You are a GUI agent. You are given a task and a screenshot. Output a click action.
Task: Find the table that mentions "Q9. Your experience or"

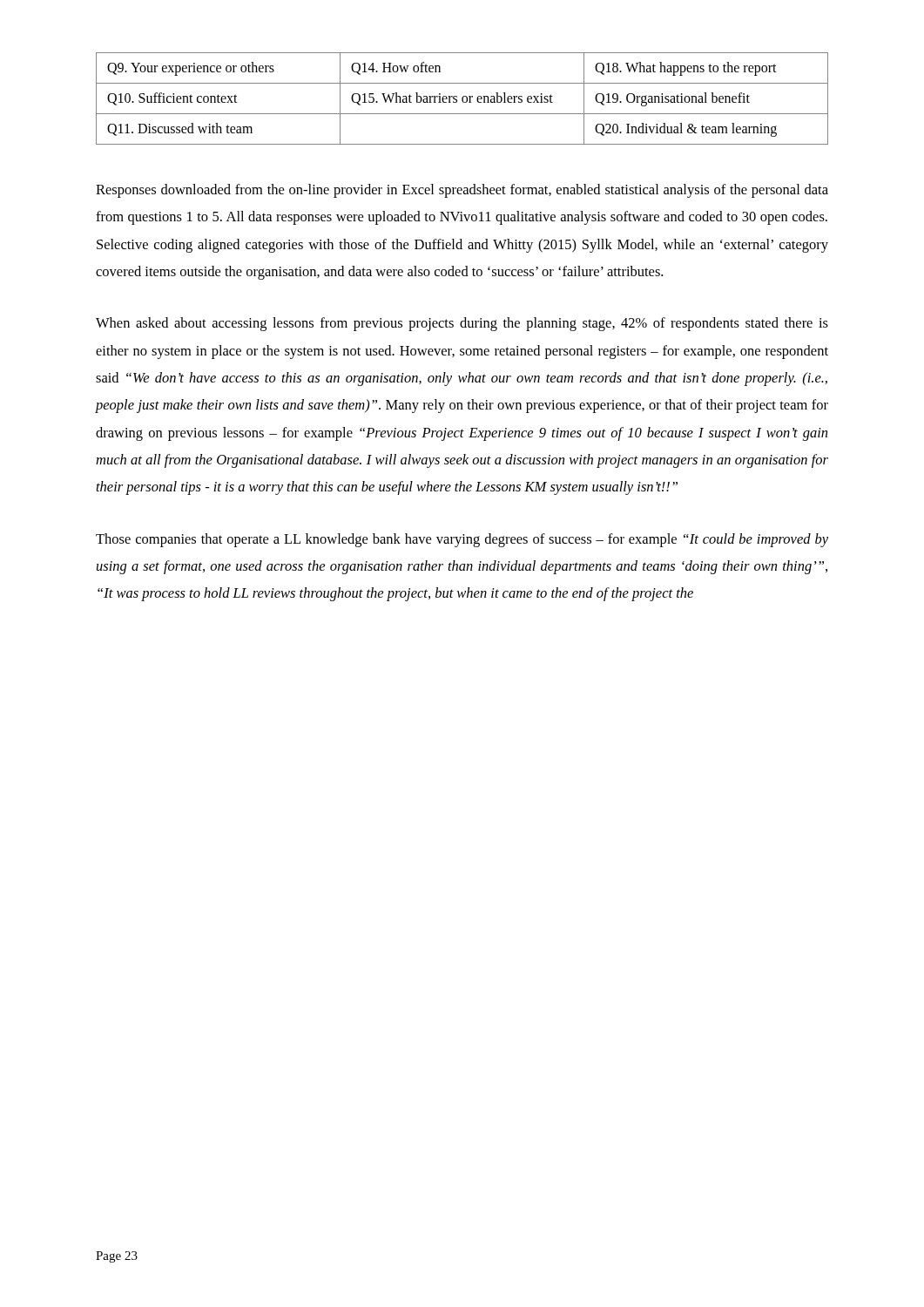point(462,98)
